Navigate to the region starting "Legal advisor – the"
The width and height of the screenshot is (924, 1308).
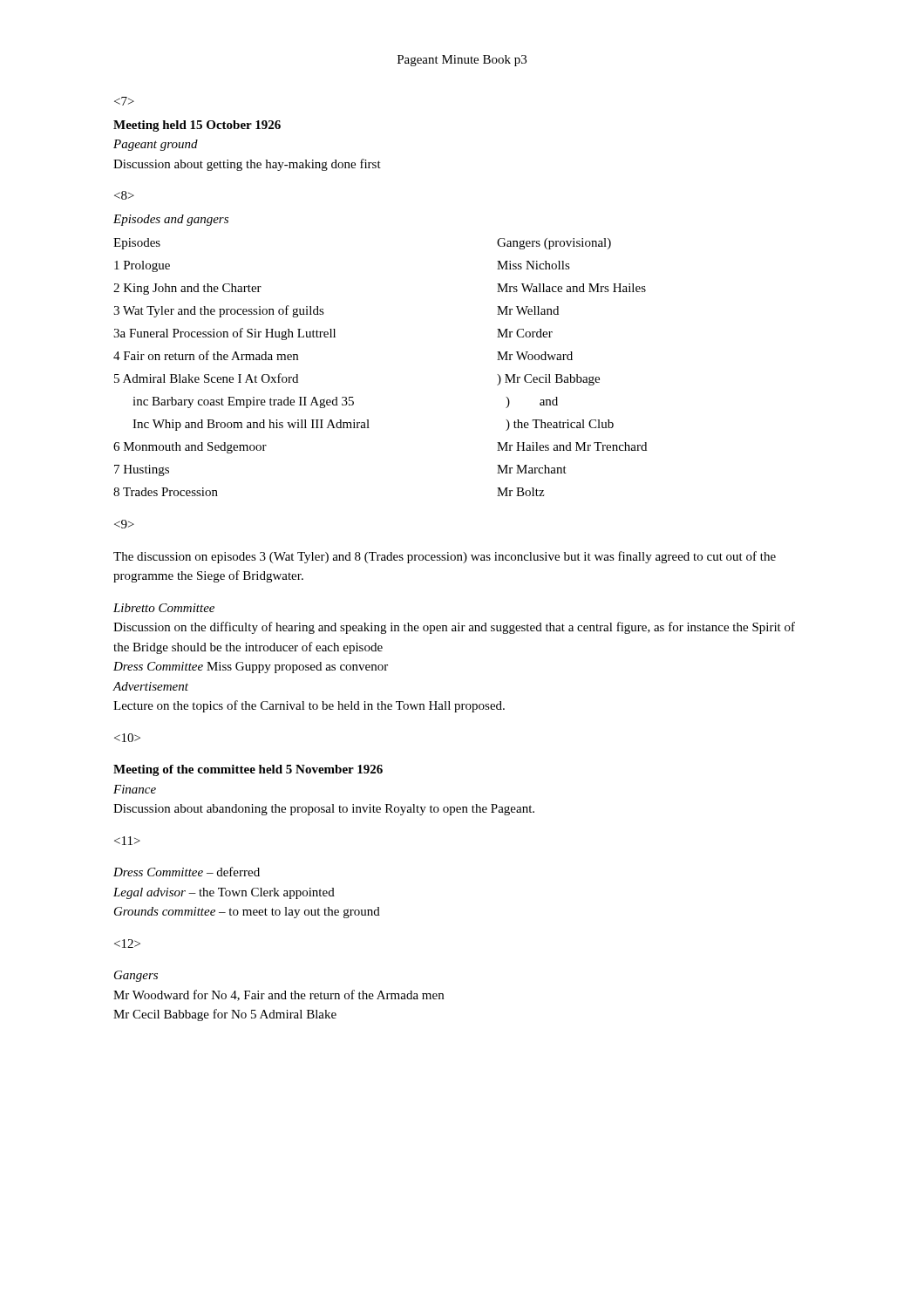coord(224,892)
